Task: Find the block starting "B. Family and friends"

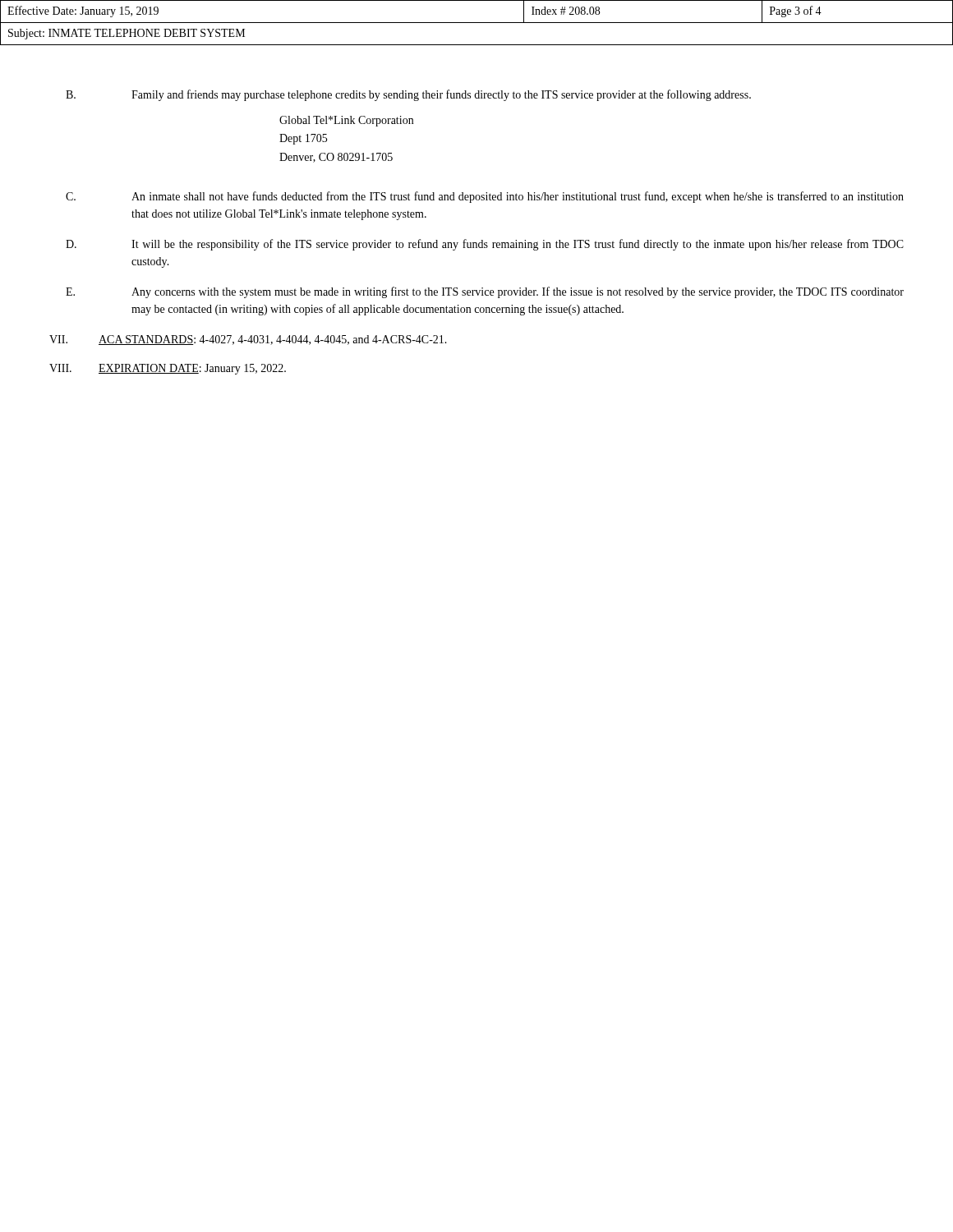Action: click(408, 95)
